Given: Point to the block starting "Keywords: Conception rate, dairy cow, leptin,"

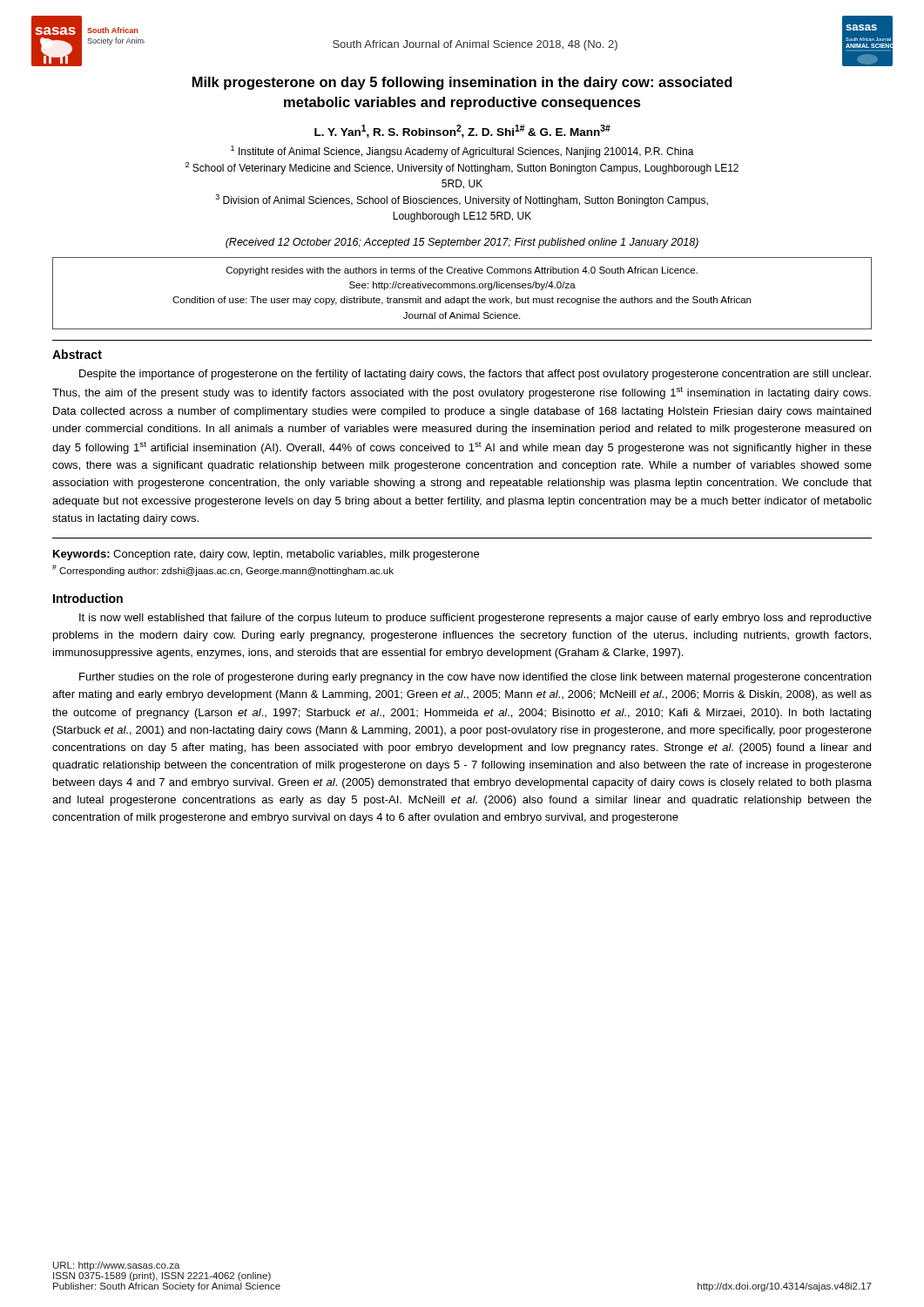Looking at the screenshot, I should pos(266,562).
